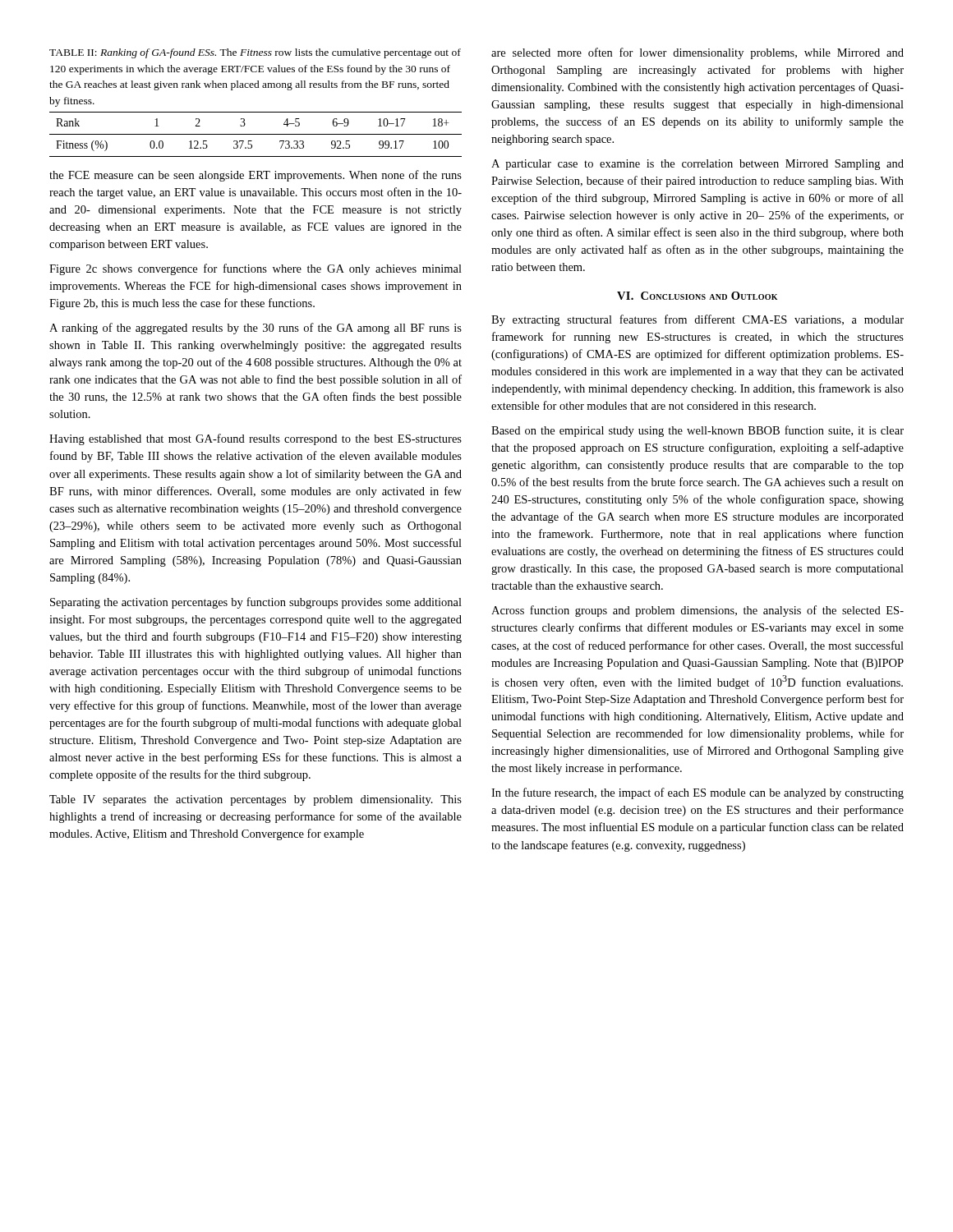Click on the text block with the text "Having established that most GA-found results correspond"
The width and height of the screenshot is (953, 1232).
(255, 508)
